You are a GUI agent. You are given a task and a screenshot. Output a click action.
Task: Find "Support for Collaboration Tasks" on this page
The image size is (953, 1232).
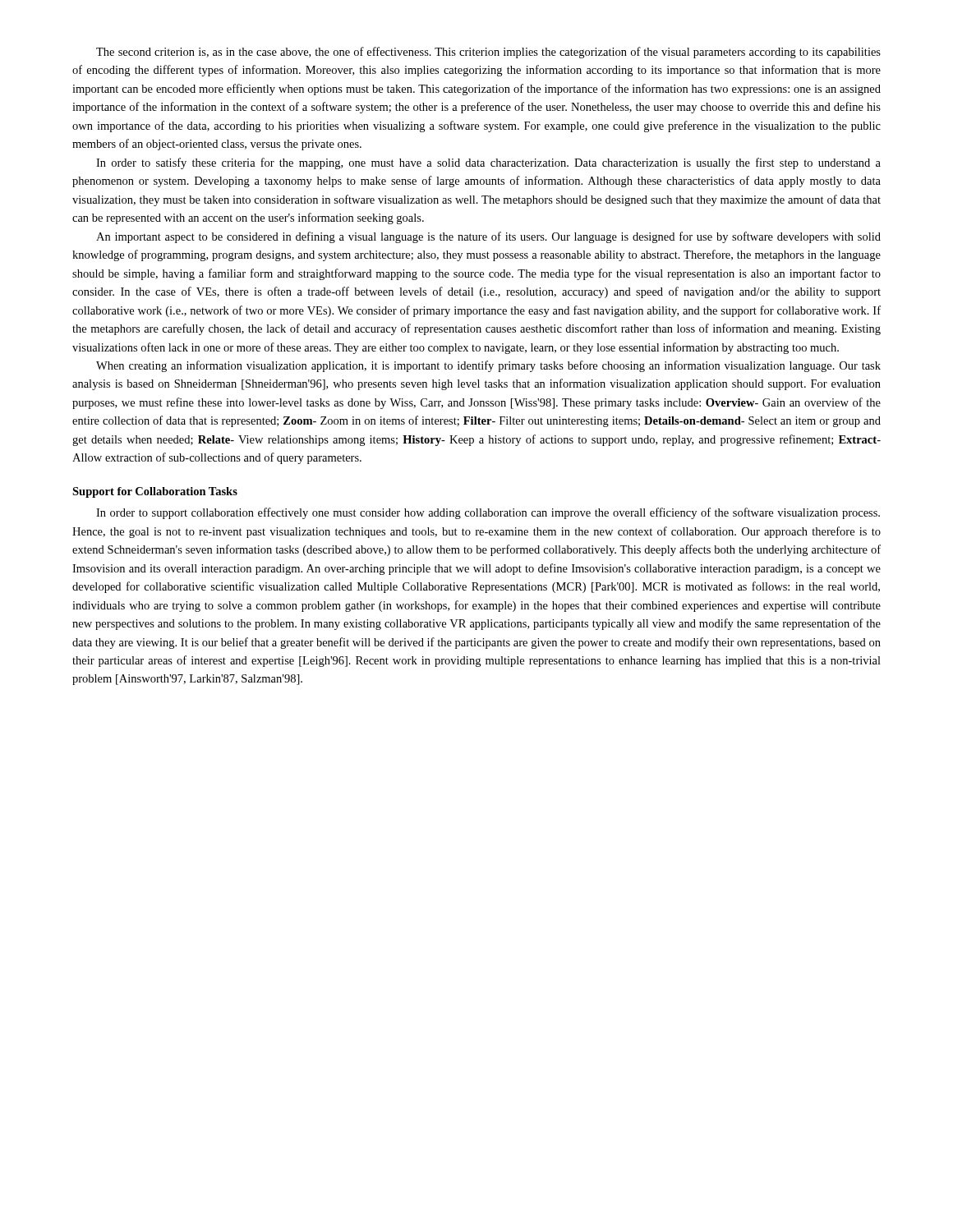point(155,492)
